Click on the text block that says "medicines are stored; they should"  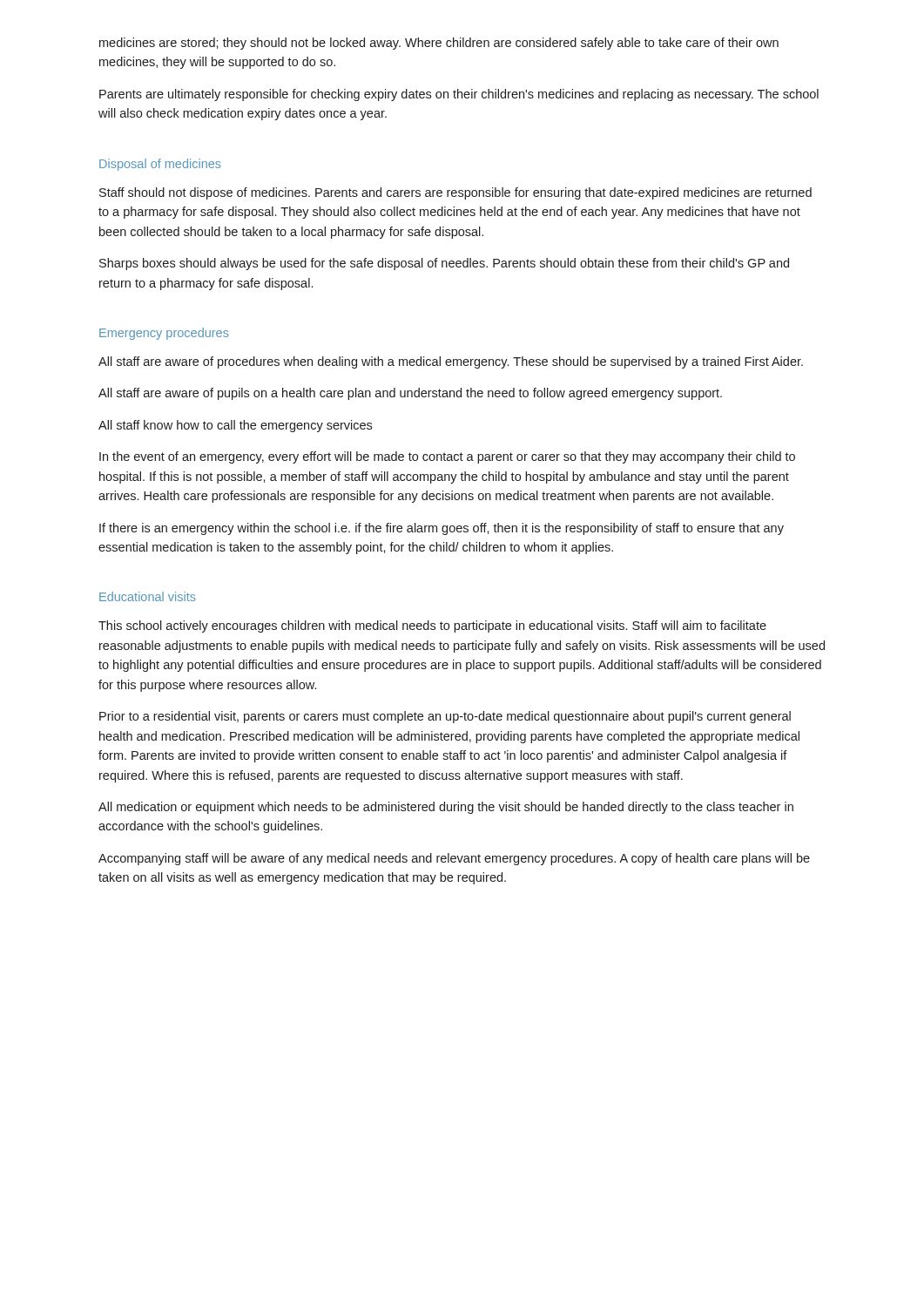(x=439, y=52)
